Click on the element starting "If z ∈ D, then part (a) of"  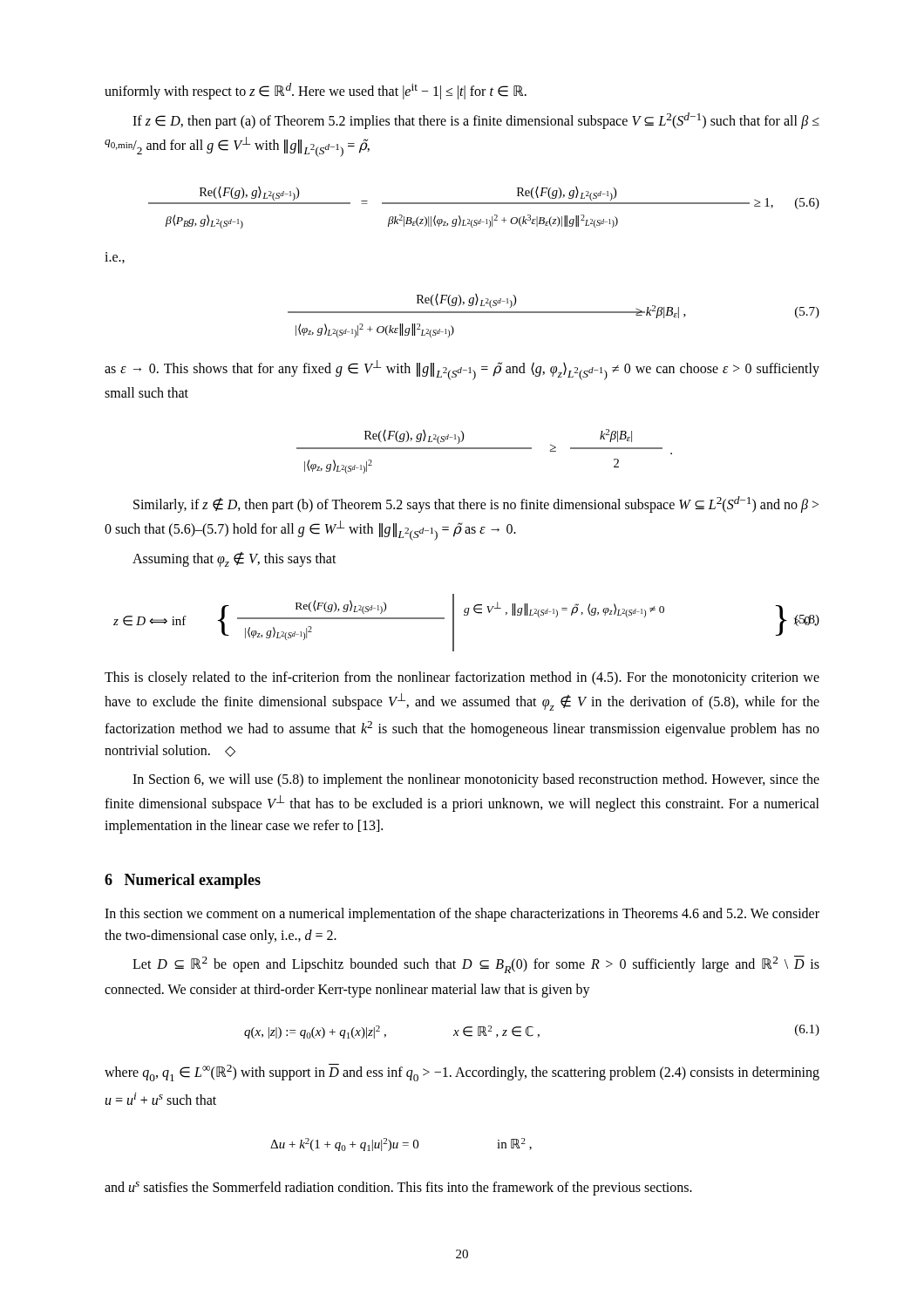(462, 133)
